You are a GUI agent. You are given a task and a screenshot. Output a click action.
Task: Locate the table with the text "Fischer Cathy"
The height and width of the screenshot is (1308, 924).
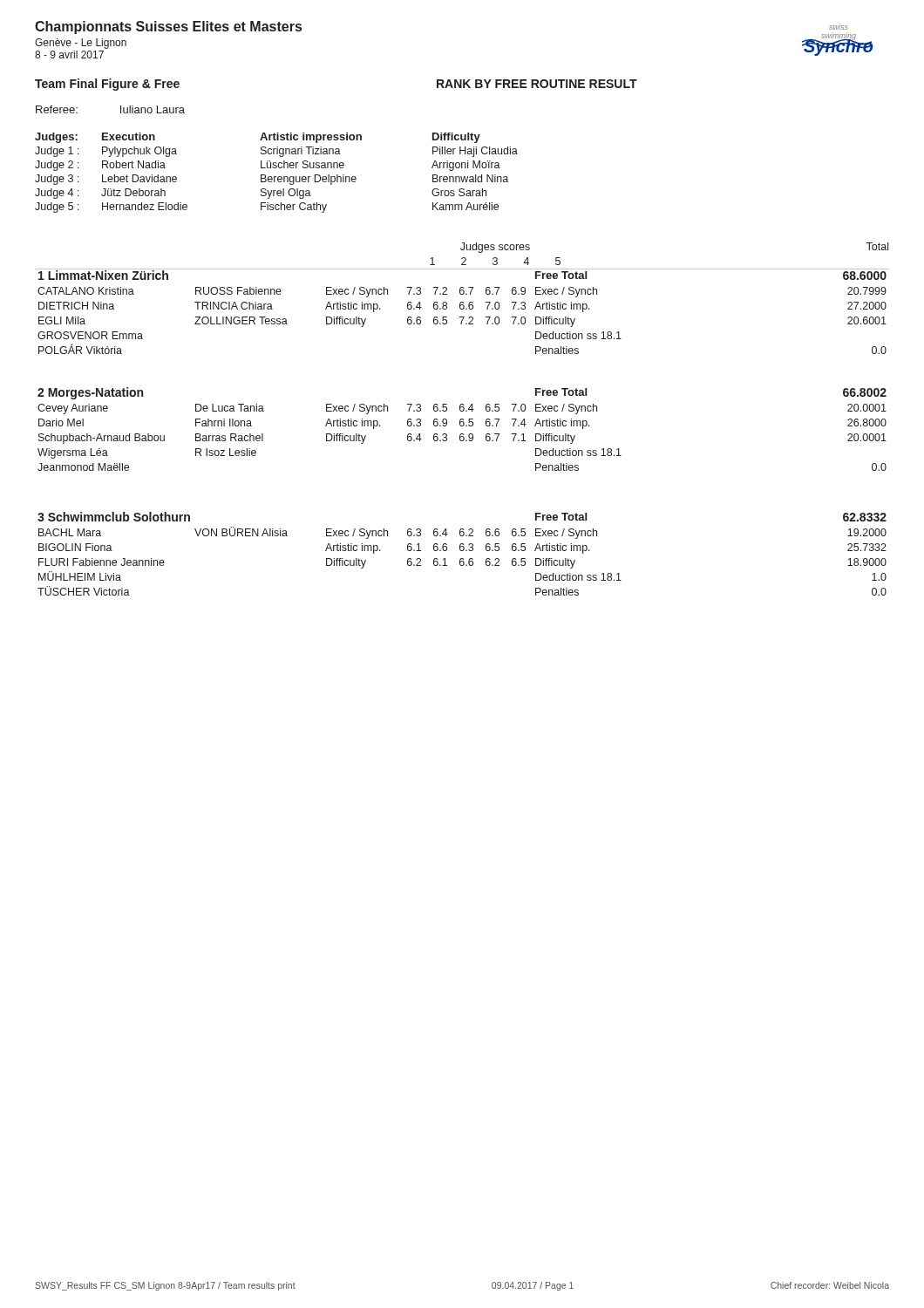pyautogui.click(x=312, y=171)
